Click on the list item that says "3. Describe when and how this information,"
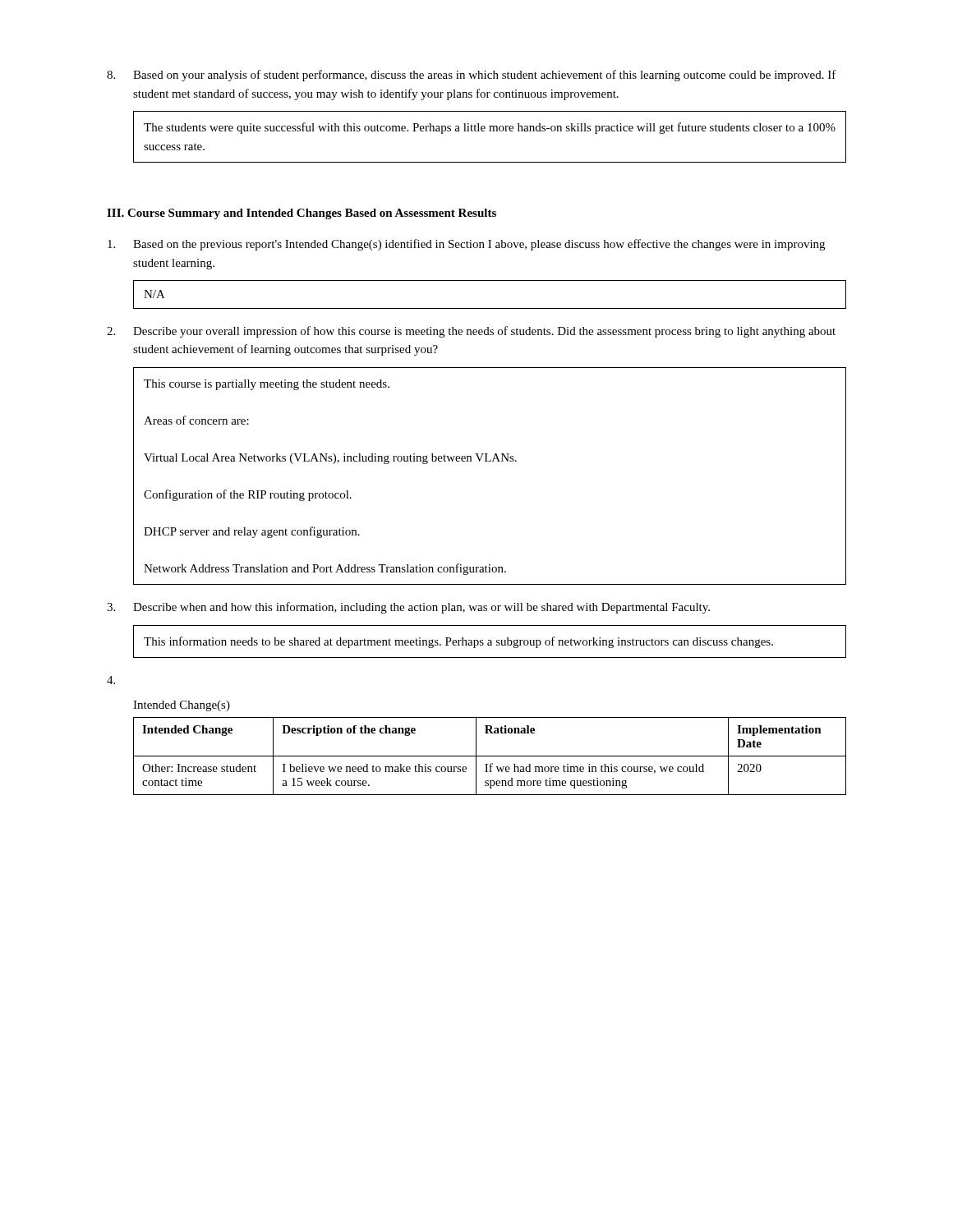Screen dimensions: 1232x953 (476, 607)
